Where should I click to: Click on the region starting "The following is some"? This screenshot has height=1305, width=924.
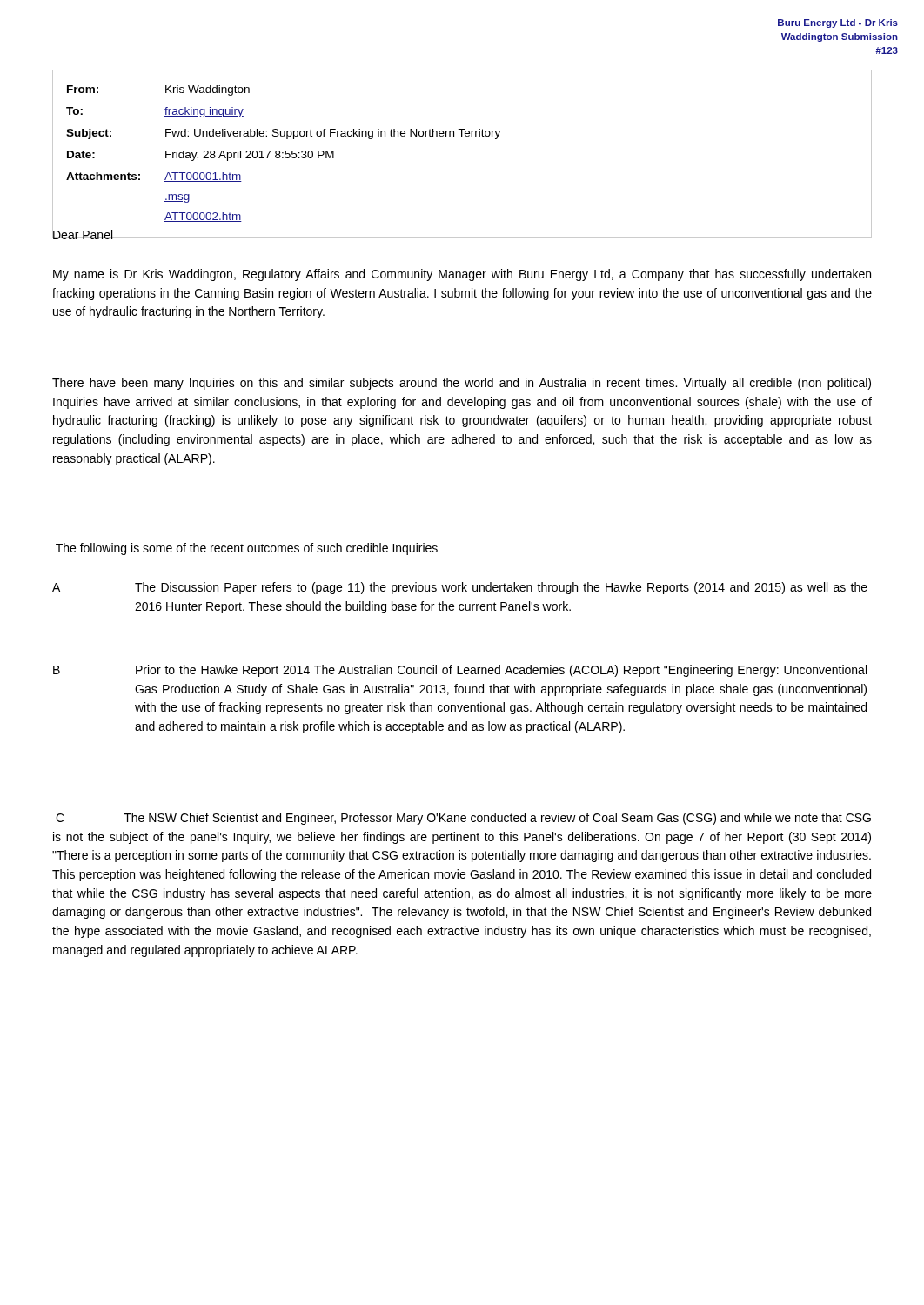245,548
